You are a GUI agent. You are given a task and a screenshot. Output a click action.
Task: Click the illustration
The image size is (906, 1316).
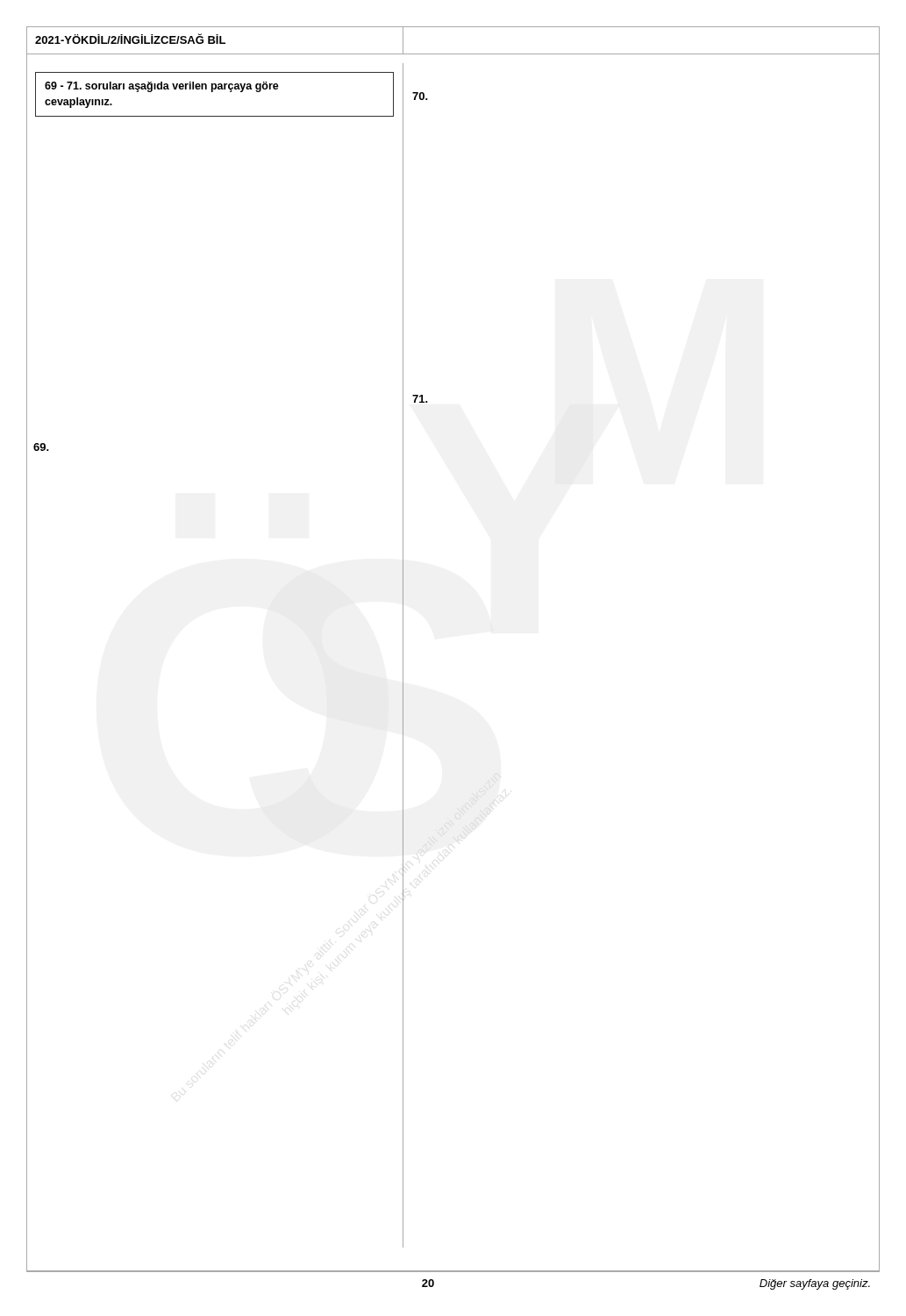[453, 658]
